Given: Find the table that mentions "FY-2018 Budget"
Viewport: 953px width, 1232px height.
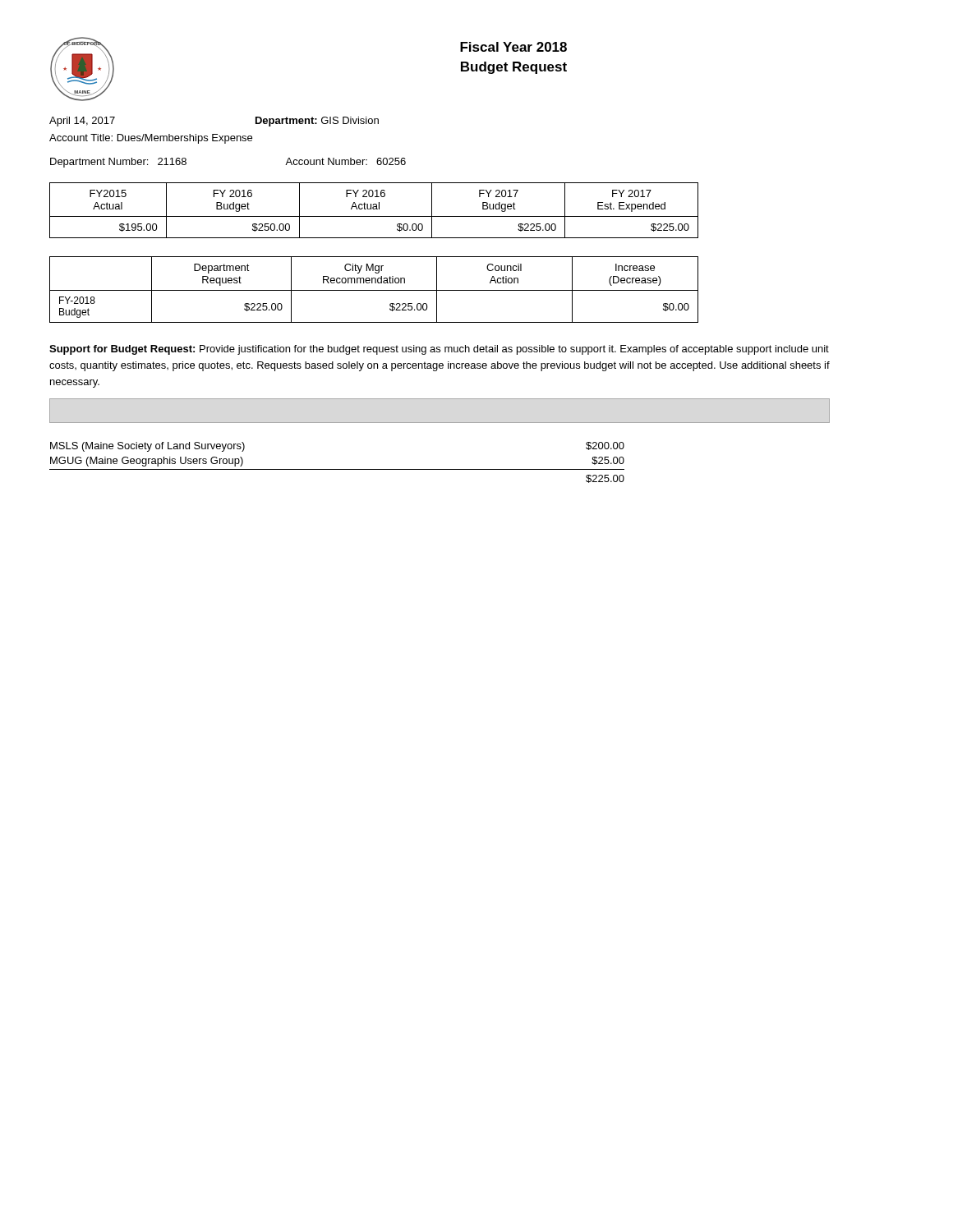Looking at the screenshot, I should (x=476, y=290).
